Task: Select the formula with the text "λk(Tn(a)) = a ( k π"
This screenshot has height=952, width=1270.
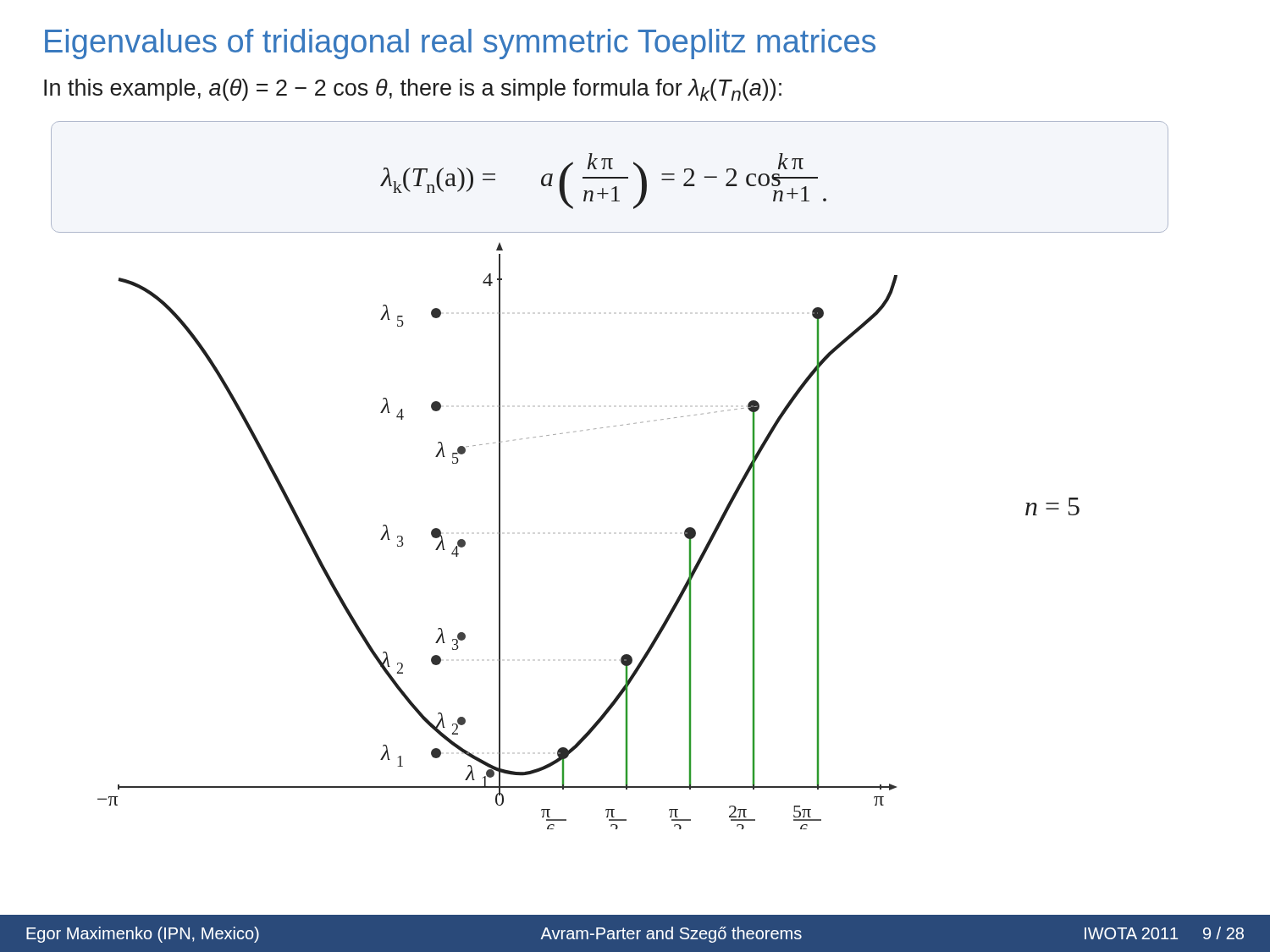Action: (610, 175)
